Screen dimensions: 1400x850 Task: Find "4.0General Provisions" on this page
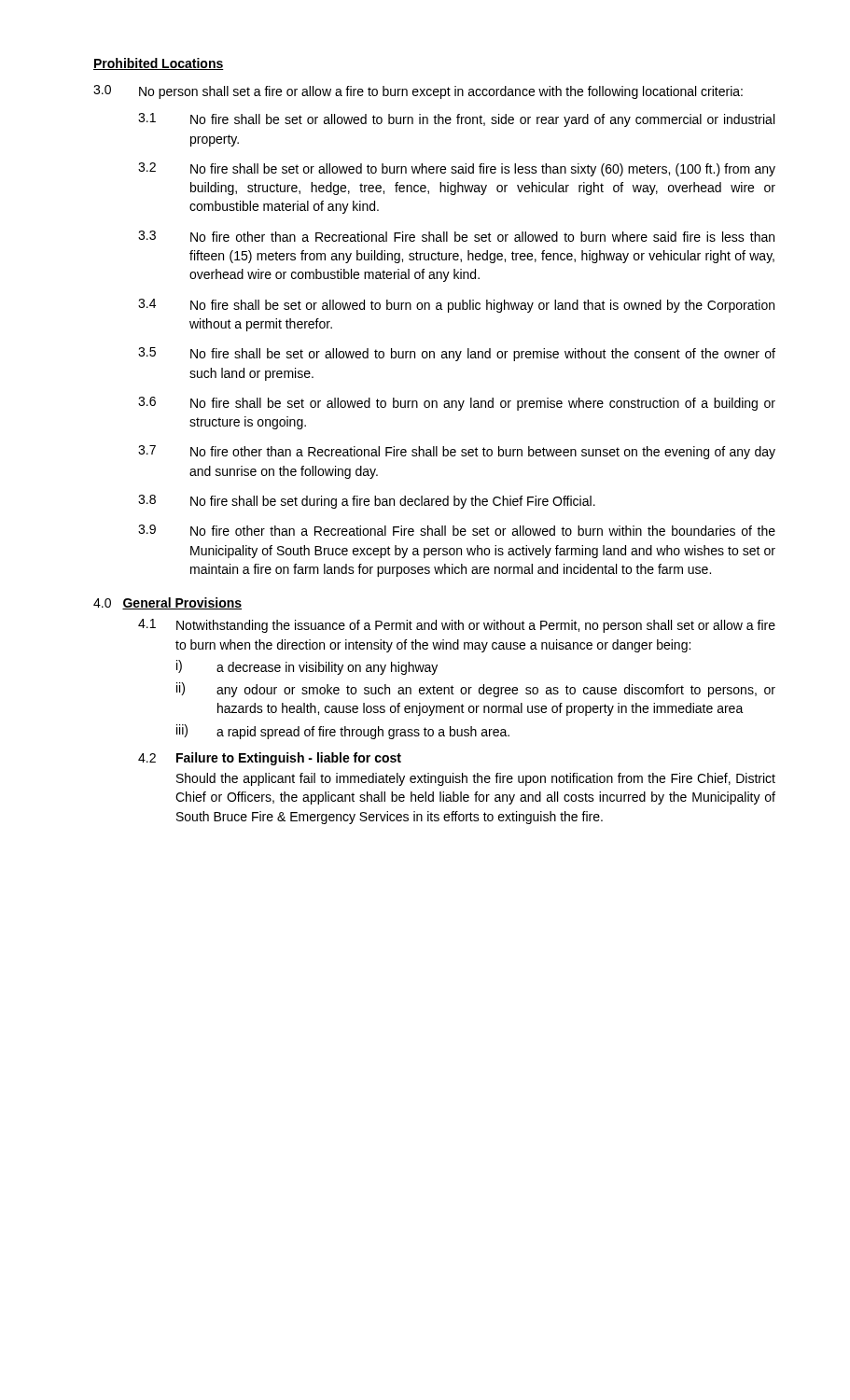168,603
